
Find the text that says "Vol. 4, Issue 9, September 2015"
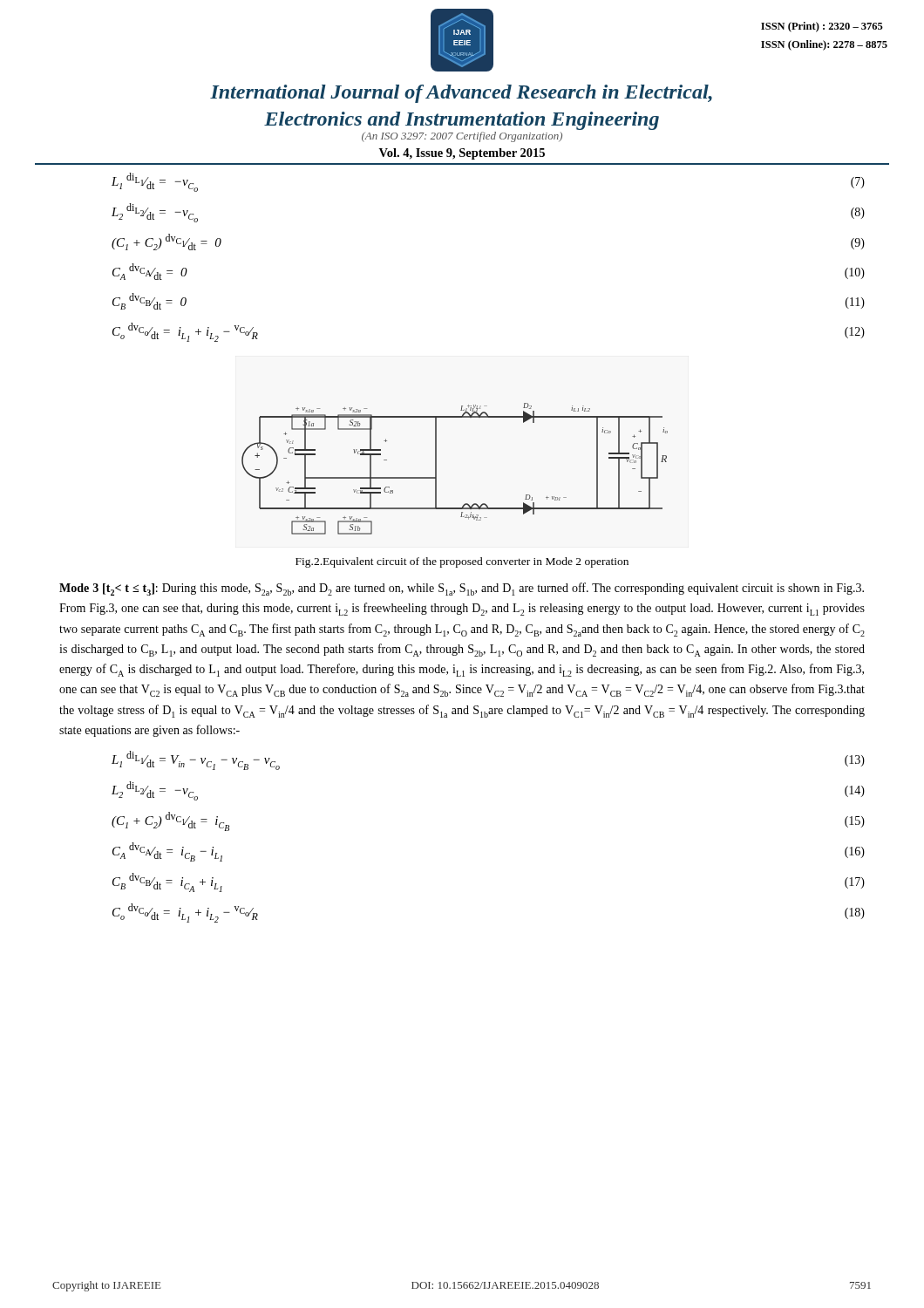click(462, 153)
